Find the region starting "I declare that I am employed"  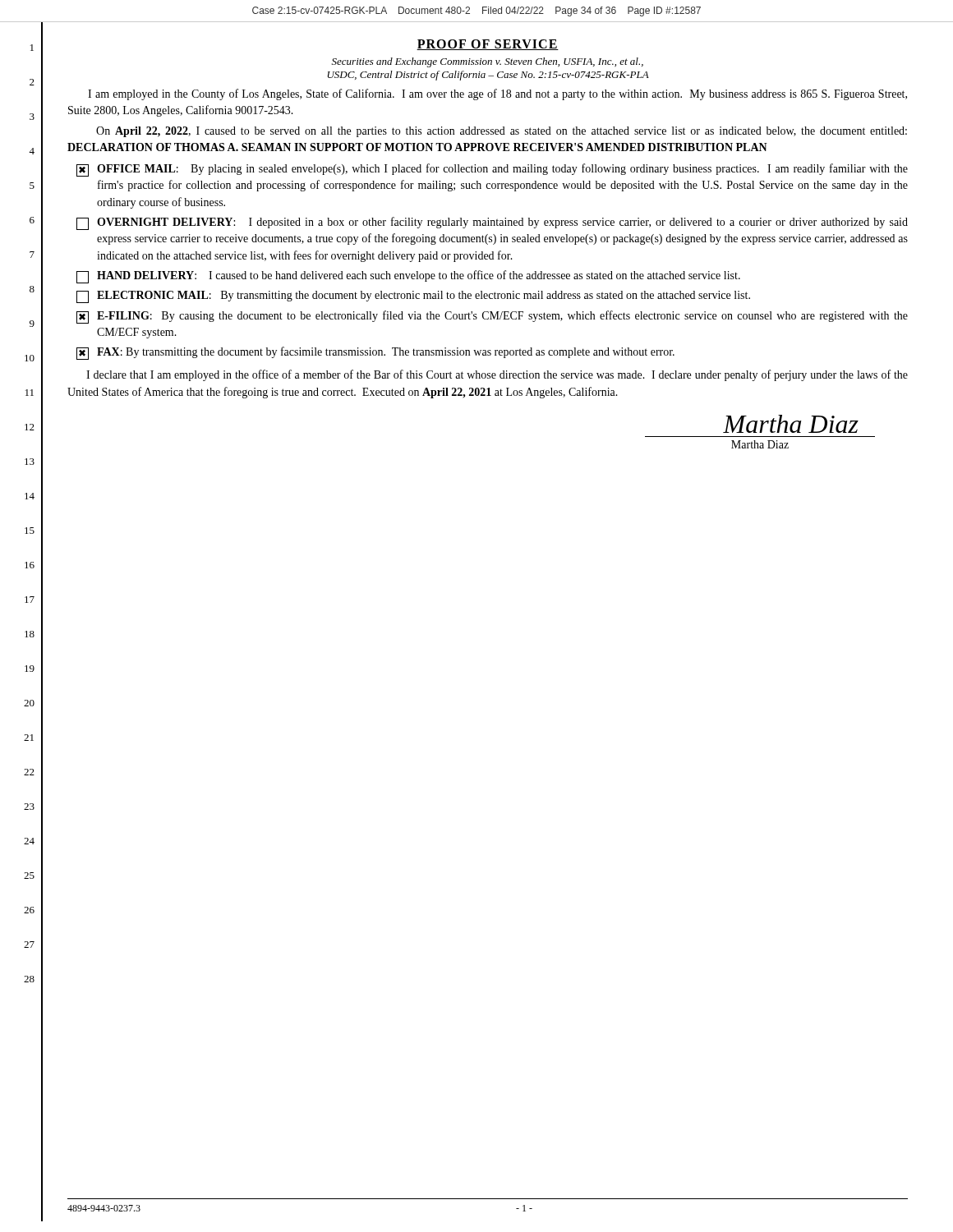coord(488,384)
